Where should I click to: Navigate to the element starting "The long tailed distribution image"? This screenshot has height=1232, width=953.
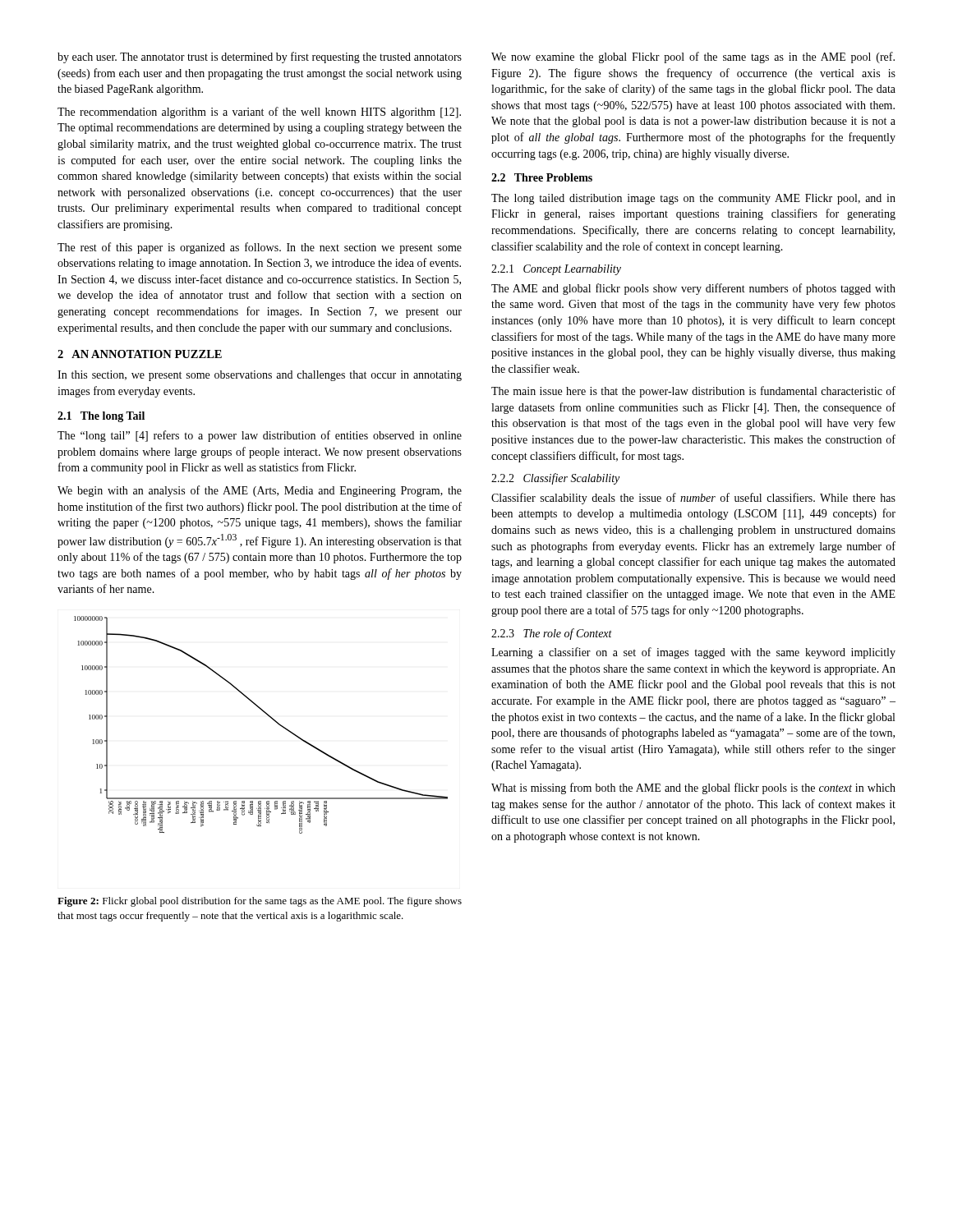[x=693, y=223]
